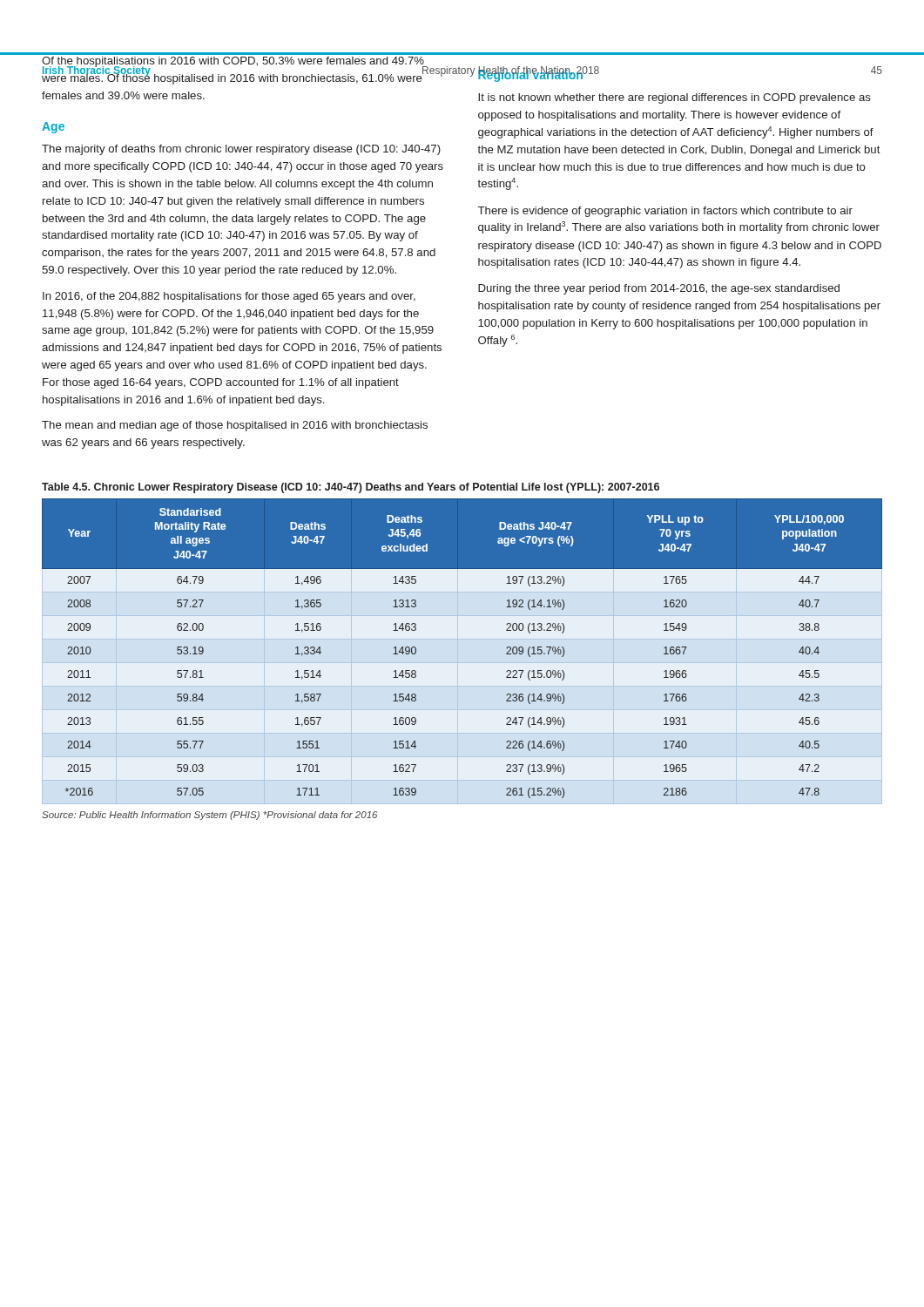Navigate to the block starting "Source: Public Health"
Image resolution: width=924 pixels, height=1307 pixels.
(210, 815)
